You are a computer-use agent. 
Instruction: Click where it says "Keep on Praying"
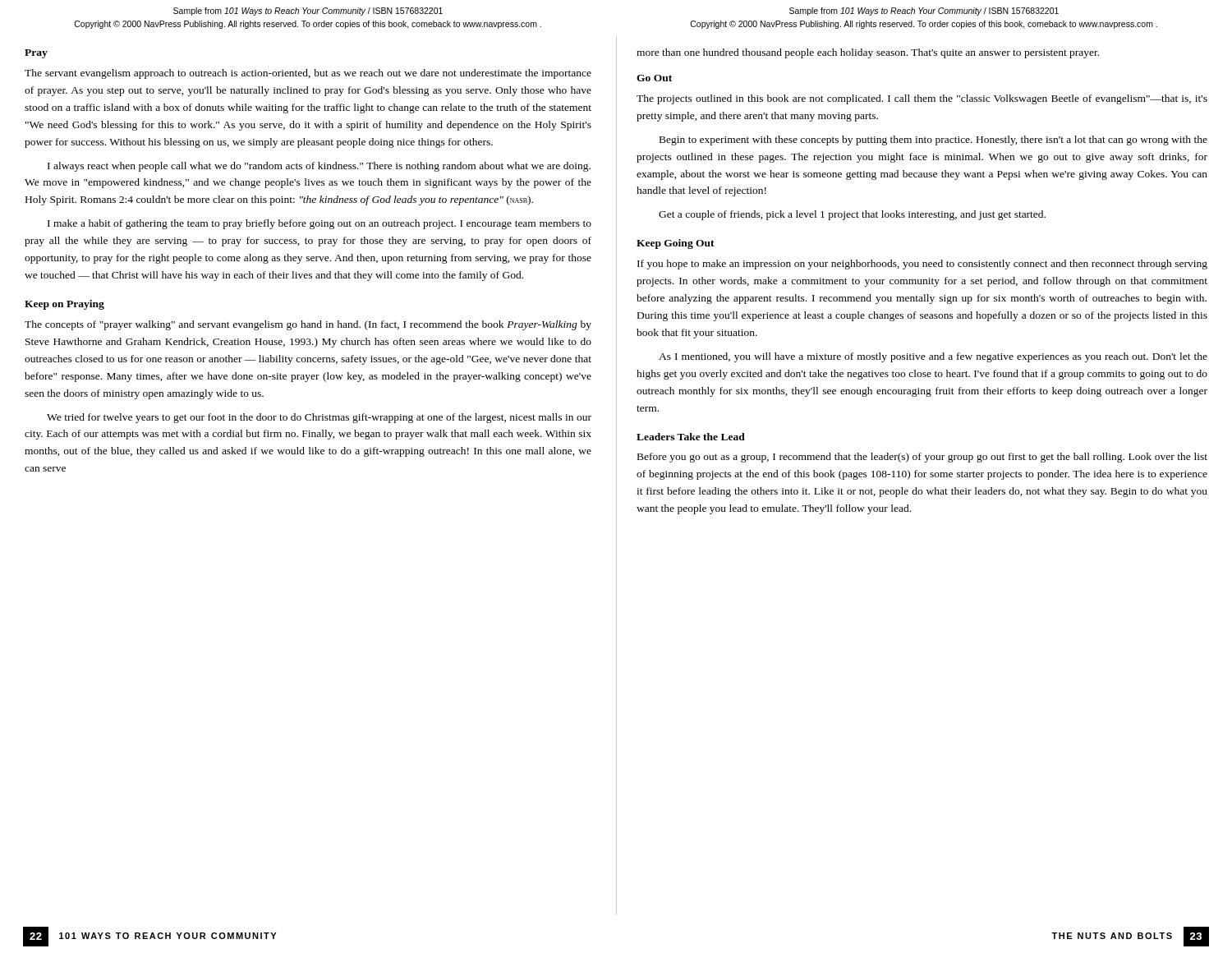(x=64, y=304)
